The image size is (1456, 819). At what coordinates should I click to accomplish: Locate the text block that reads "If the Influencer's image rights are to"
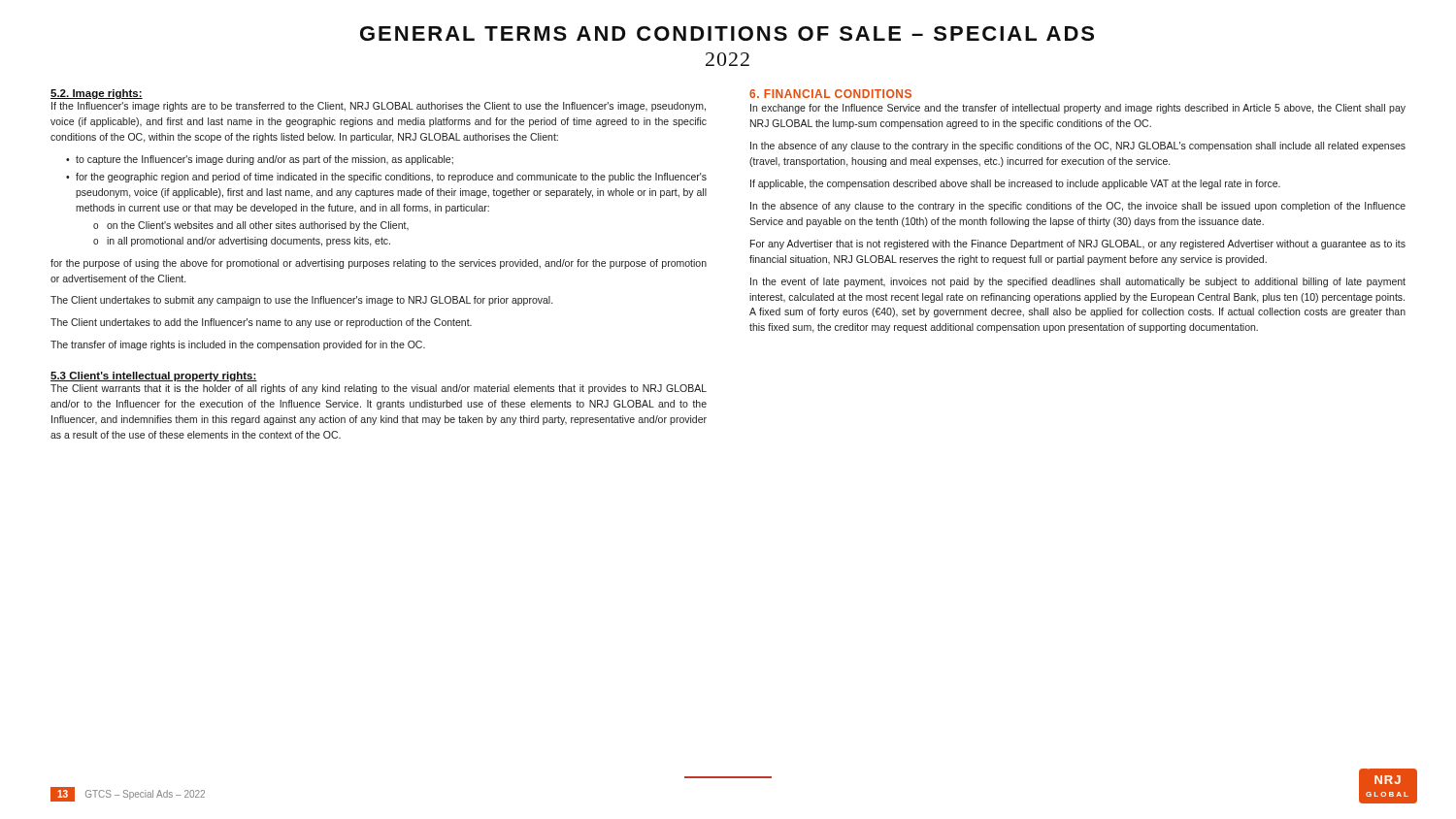point(379,121)
